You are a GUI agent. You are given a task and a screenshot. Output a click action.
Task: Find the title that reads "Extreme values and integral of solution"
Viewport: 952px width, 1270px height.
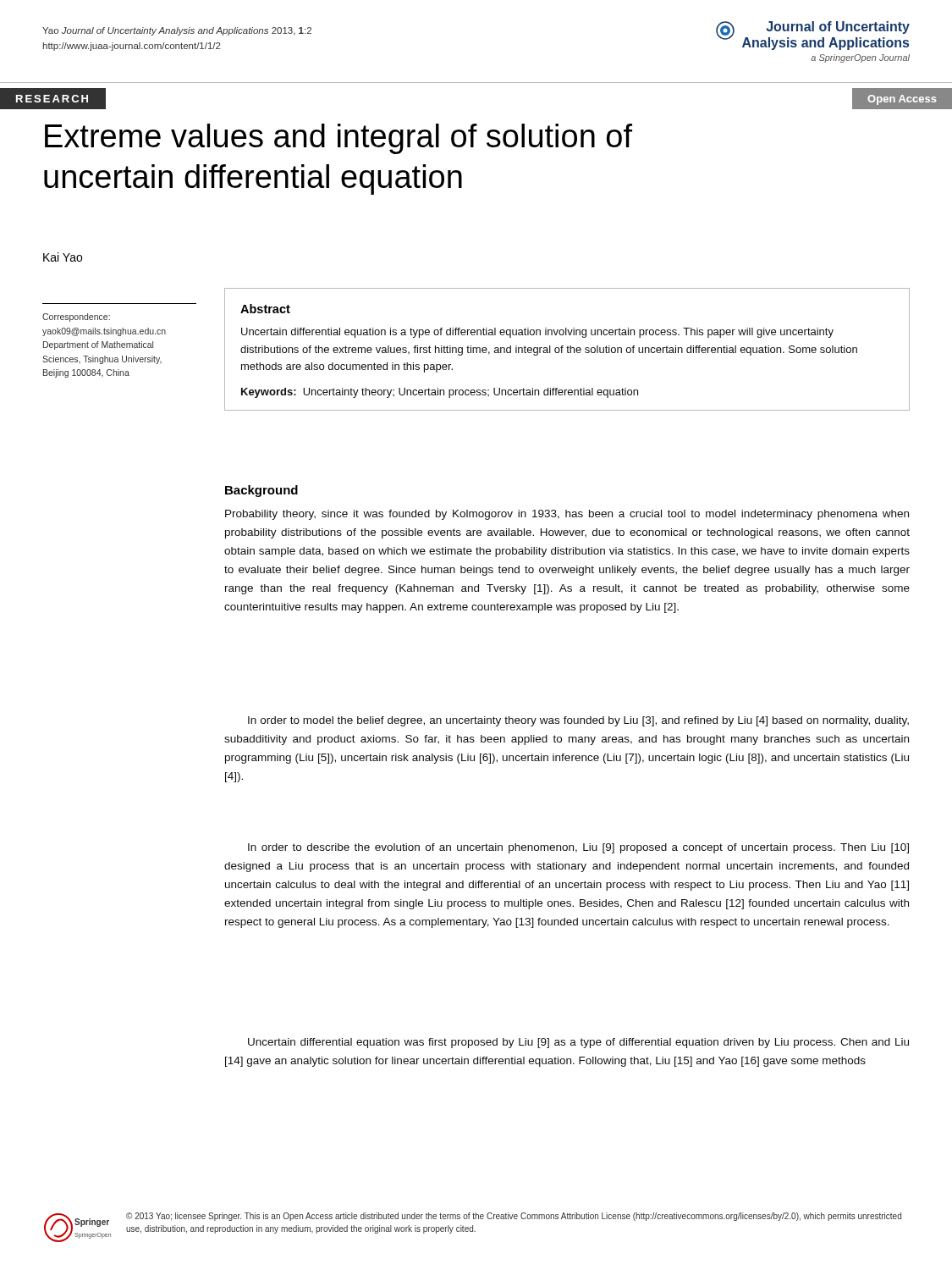pyautogui.click(x=476, y=157)
